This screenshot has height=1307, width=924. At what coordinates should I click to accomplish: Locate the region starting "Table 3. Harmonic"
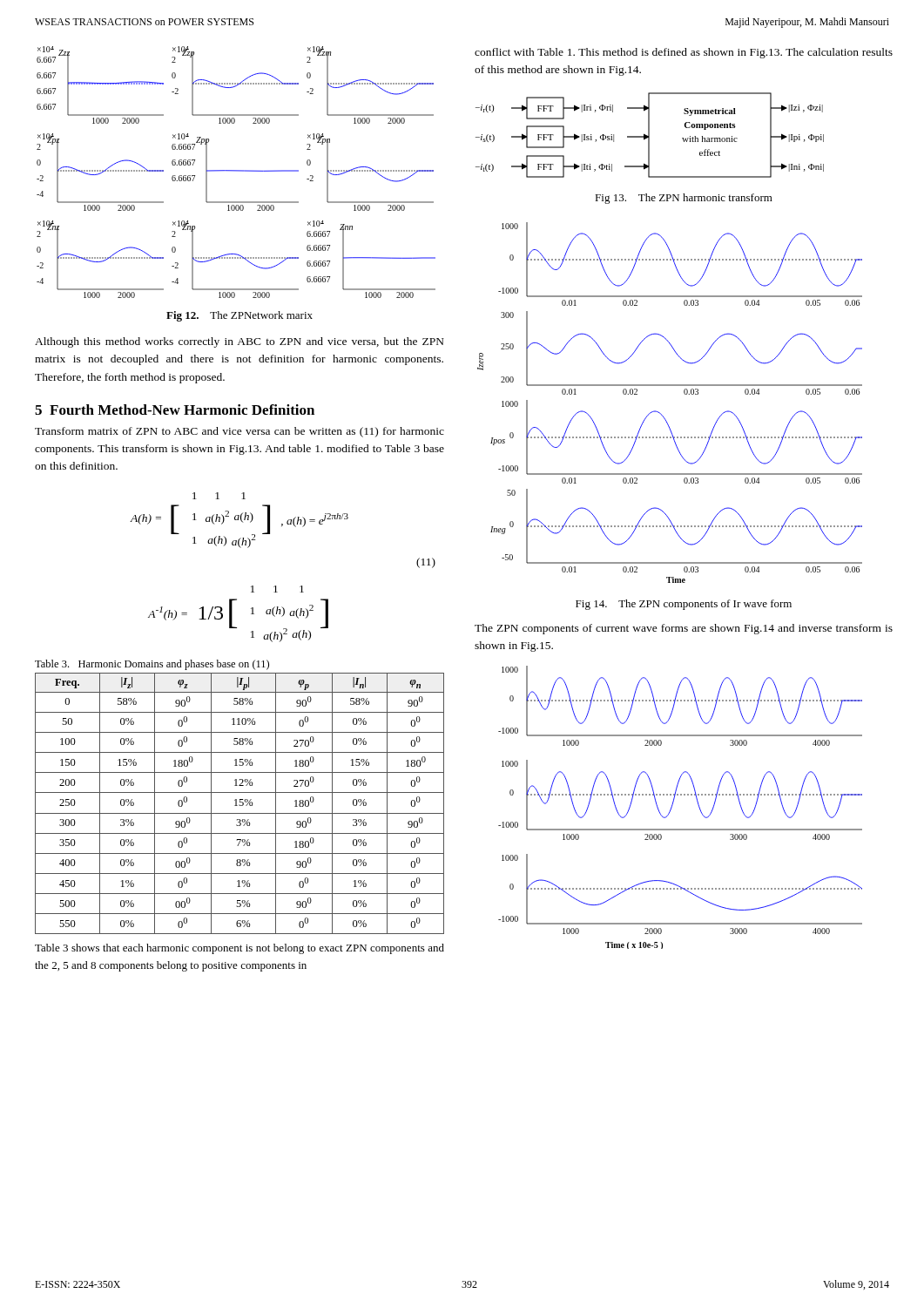152,664
